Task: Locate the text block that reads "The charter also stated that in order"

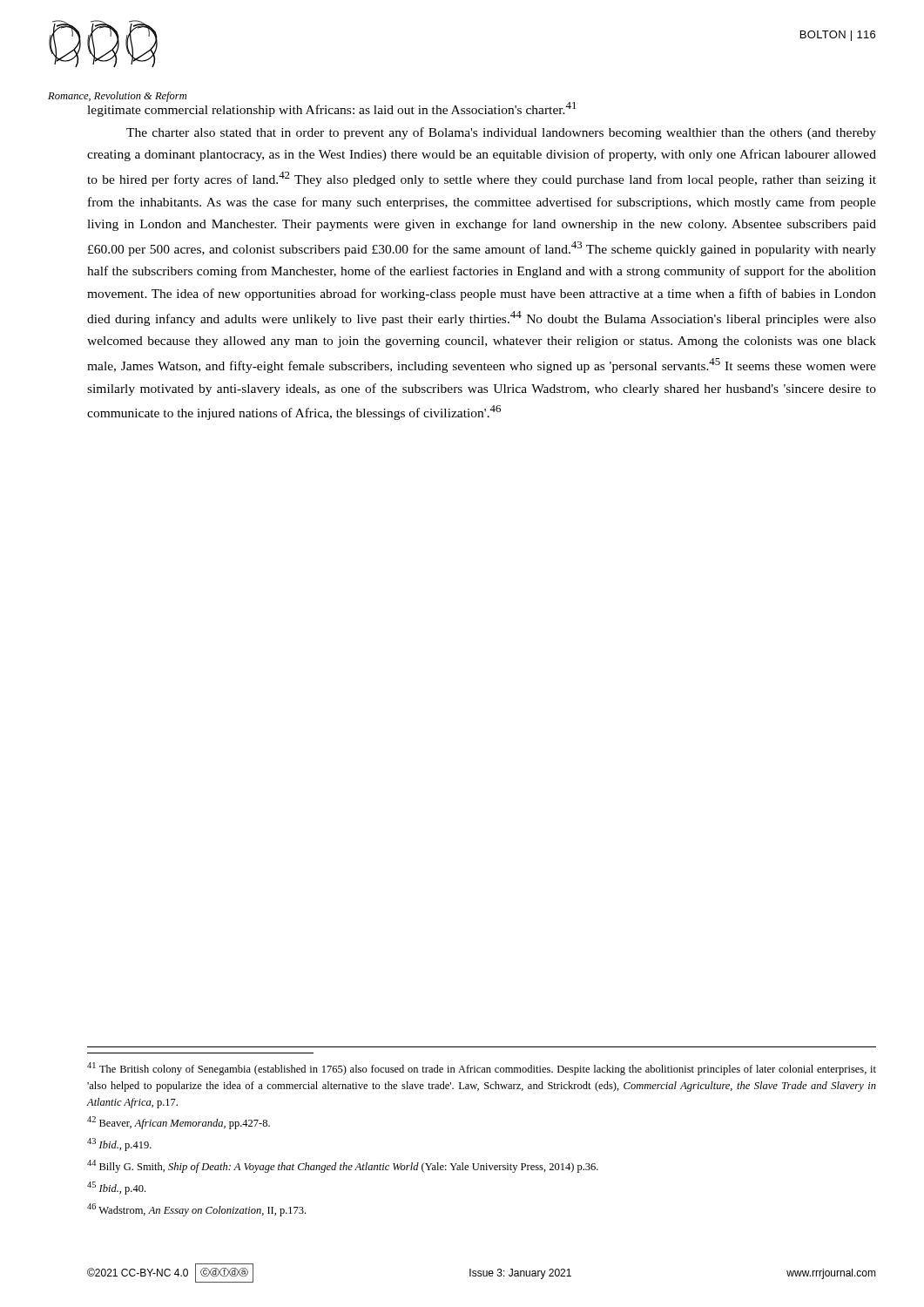Action: (x=482, y=272)
